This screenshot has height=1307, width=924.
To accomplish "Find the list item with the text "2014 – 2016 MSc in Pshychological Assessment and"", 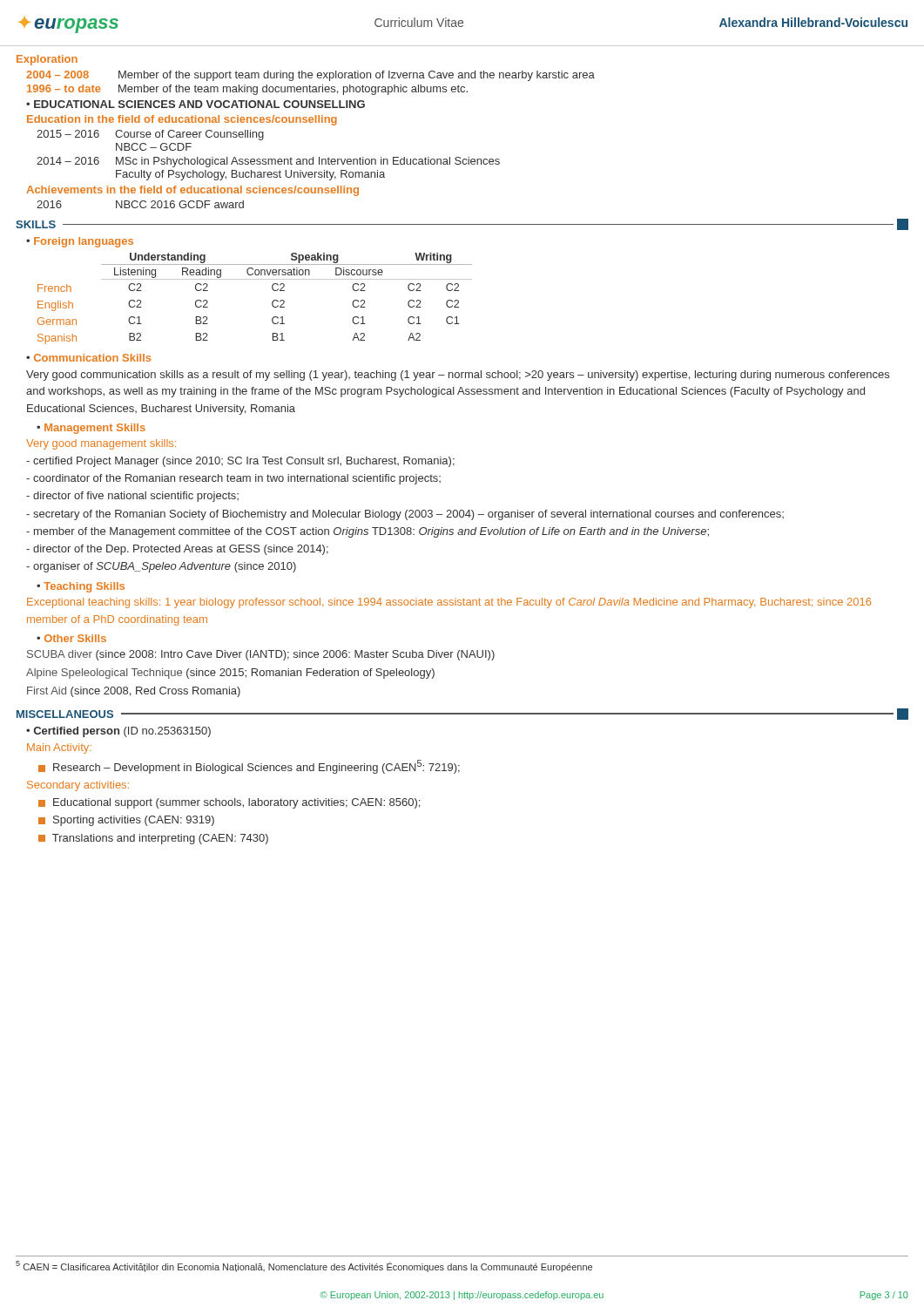I will (x=472, y=167).
